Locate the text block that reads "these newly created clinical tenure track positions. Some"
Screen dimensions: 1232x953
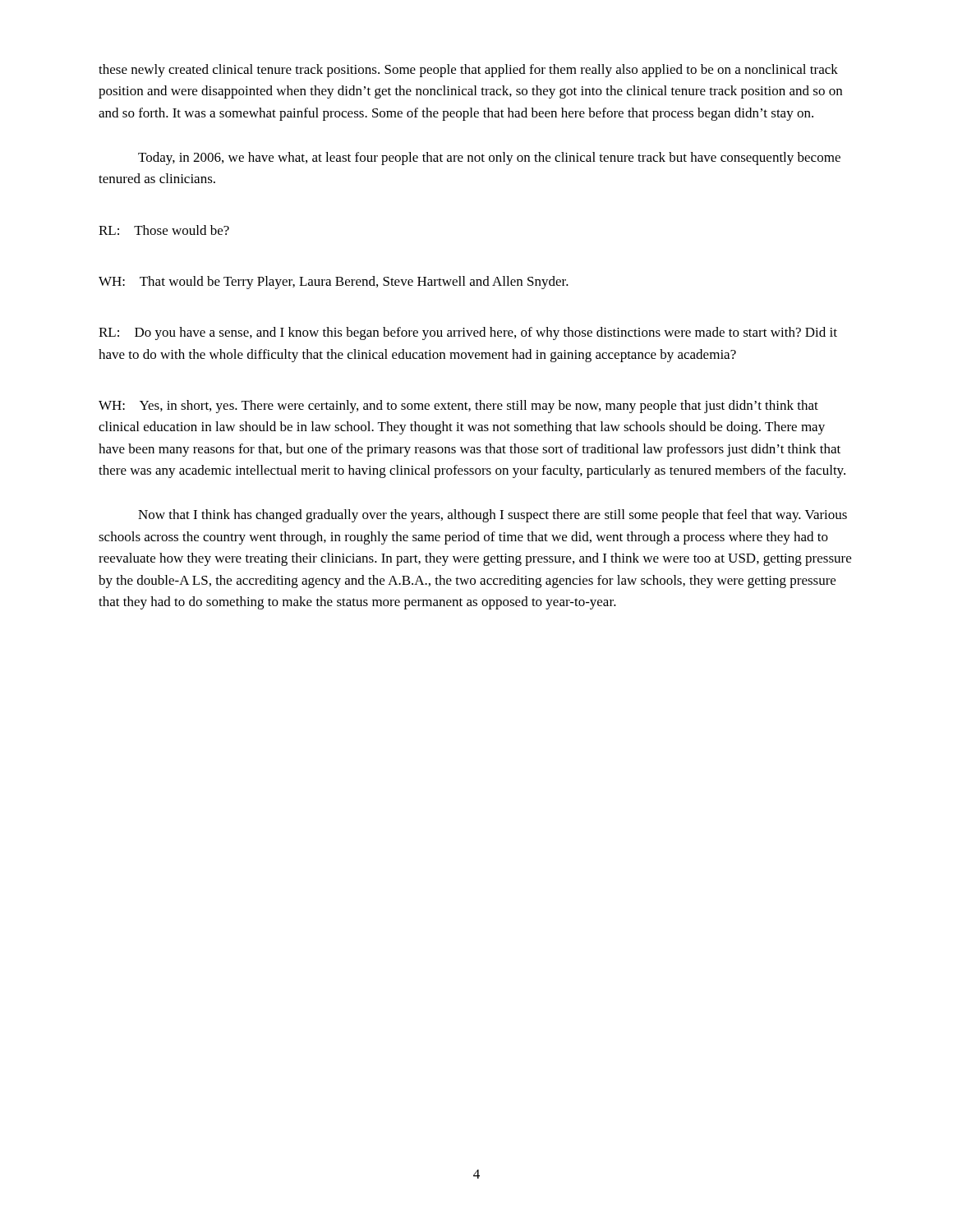(471, 91)
